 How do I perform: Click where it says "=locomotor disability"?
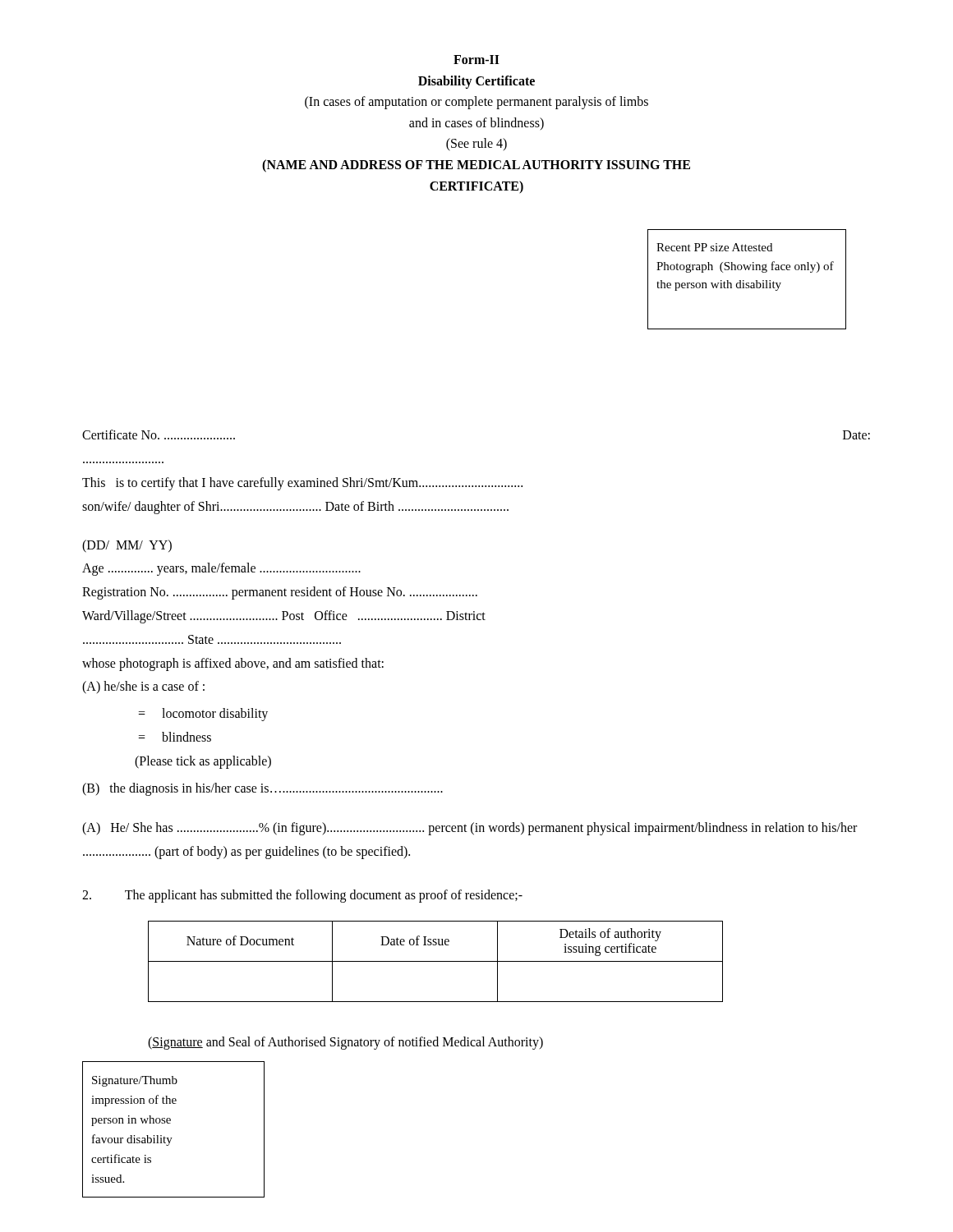tap(200, 714)
